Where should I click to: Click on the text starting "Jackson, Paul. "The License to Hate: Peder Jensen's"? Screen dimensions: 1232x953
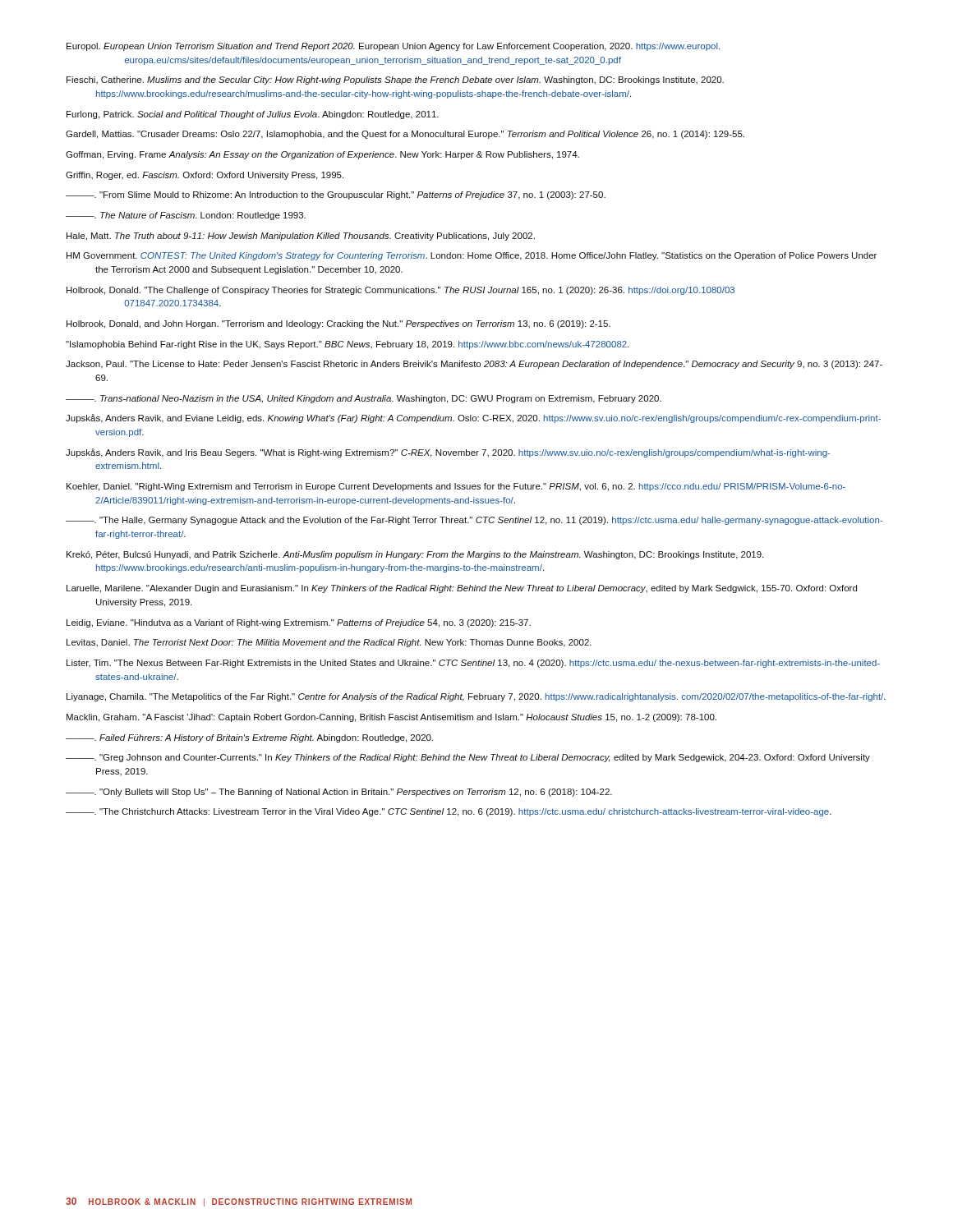coord(474,371)
